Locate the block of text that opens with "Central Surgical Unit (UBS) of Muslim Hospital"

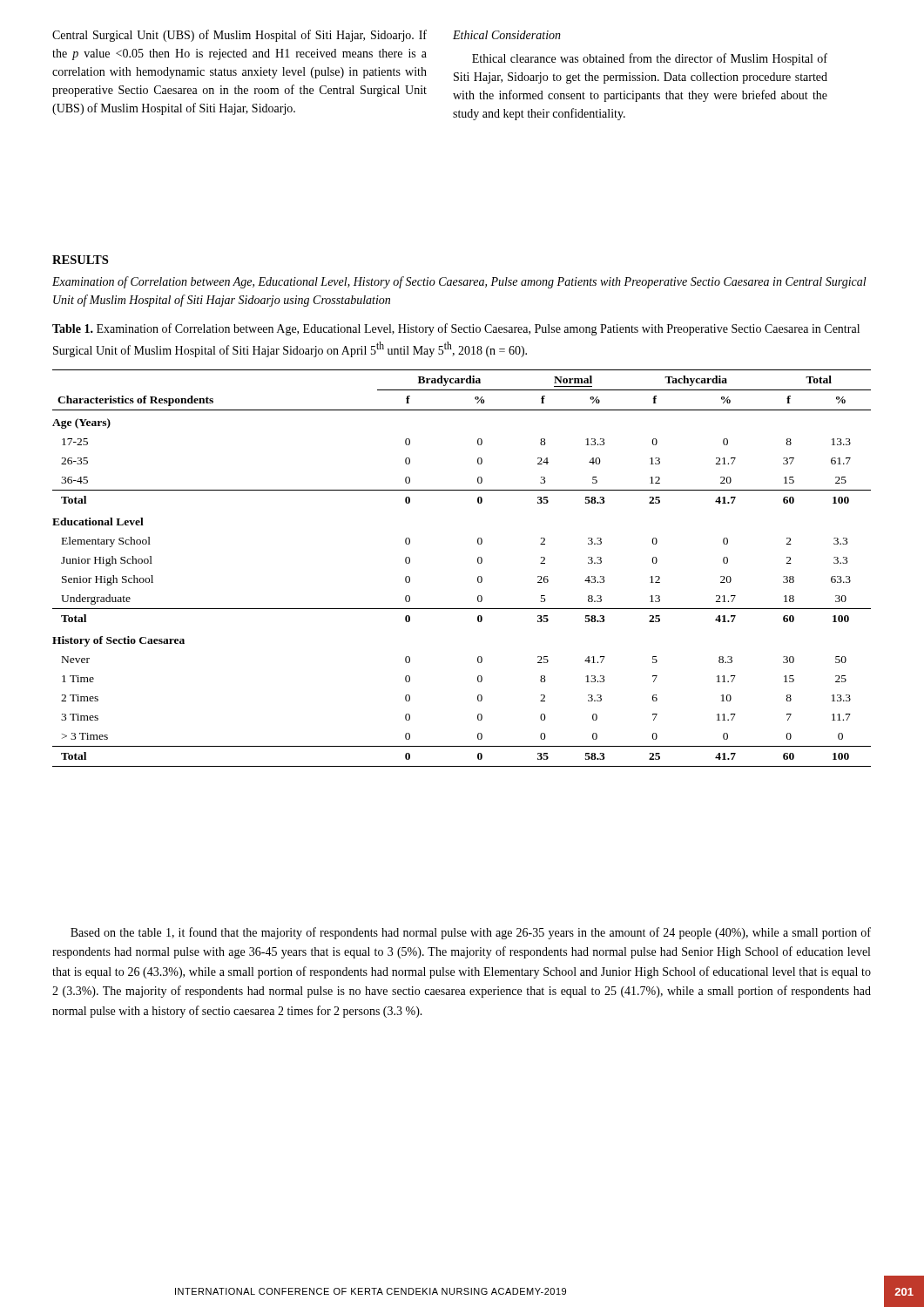[240, 72]
